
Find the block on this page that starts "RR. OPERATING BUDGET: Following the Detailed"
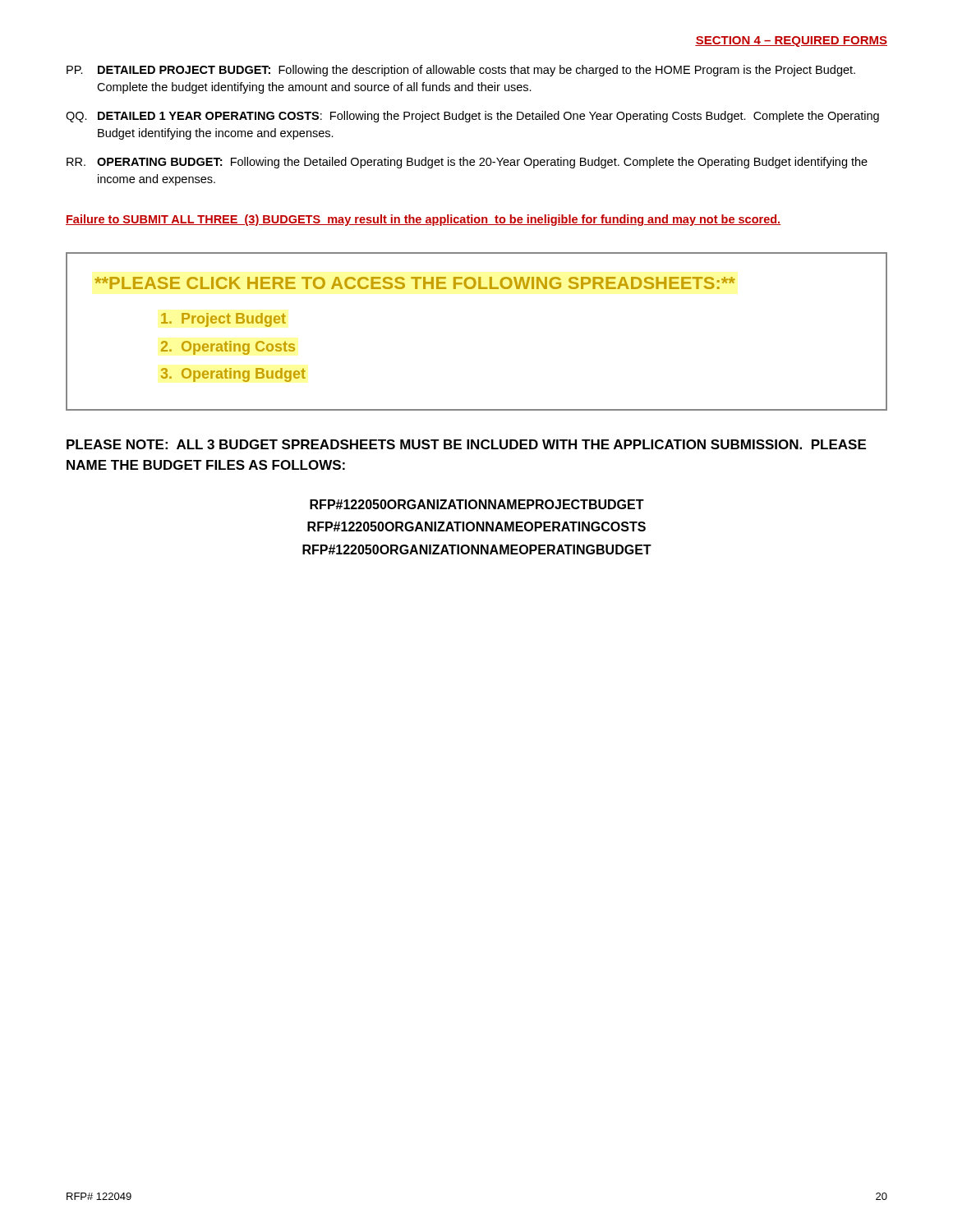click(476, 171)
